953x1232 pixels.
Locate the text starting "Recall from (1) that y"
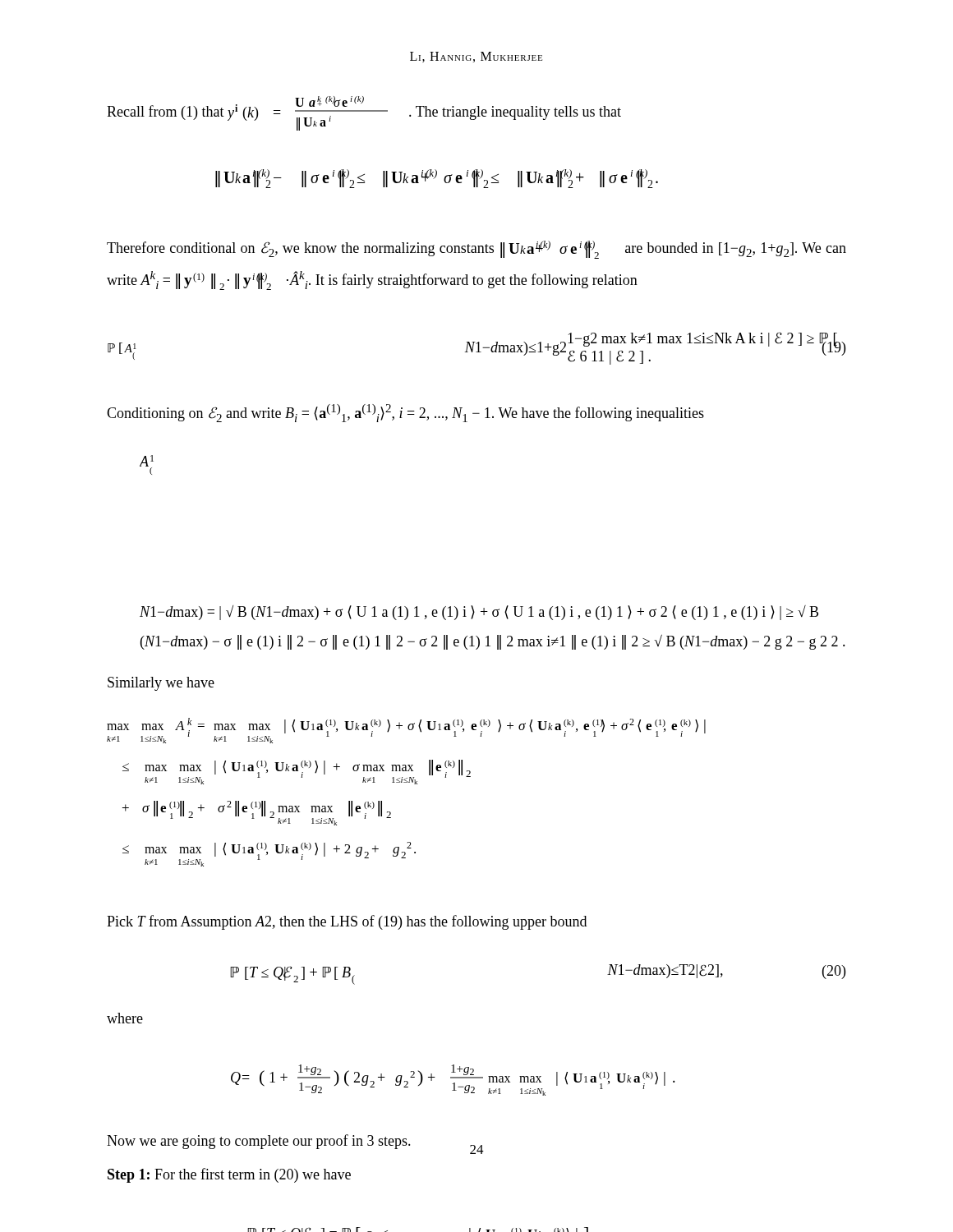click(x=364, y=113)
